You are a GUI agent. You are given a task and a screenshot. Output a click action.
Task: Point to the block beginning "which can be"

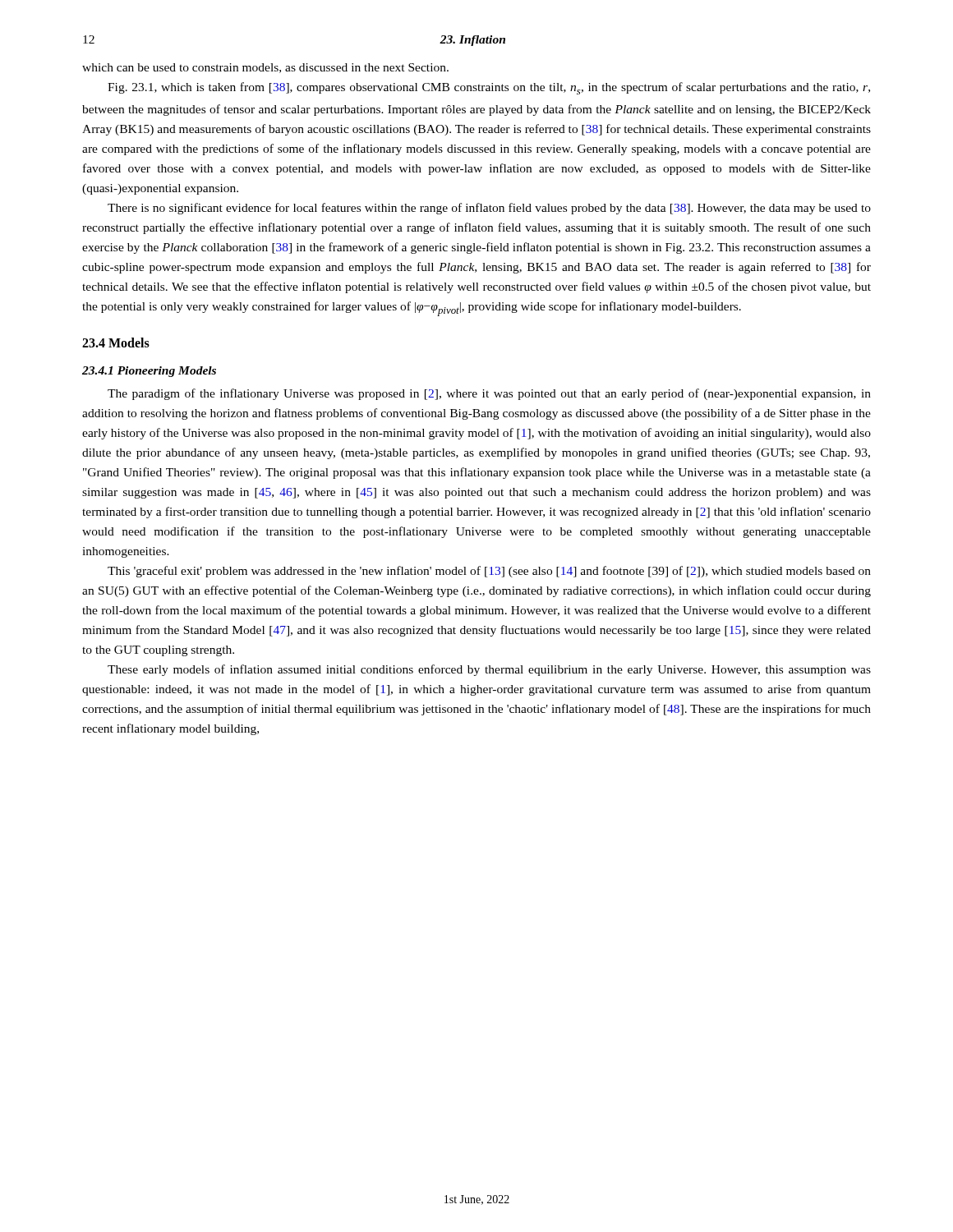click(265, 68)
